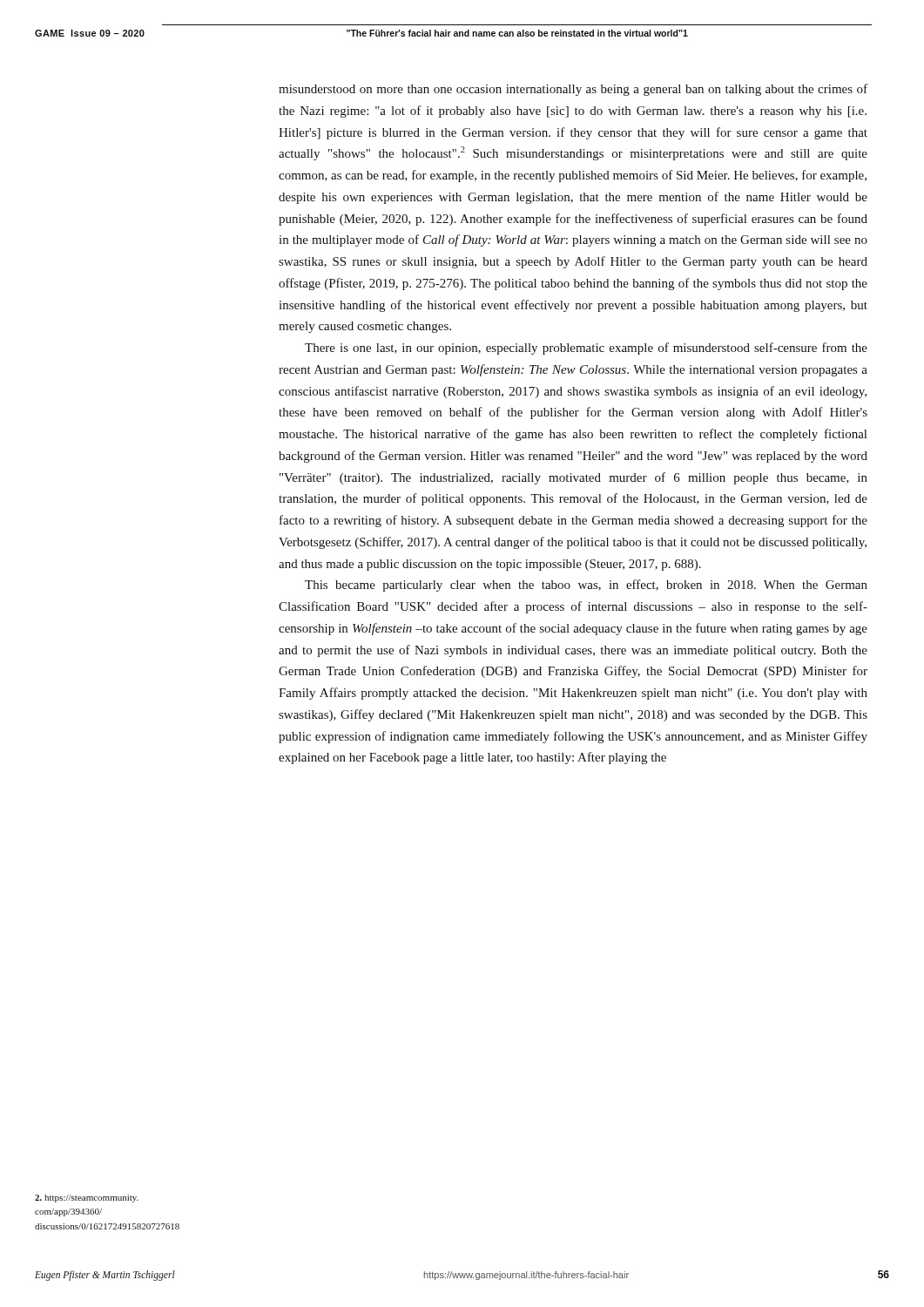Click on the text block starting "misunderstood on more than one occasion internationally"

pos(573,423)
